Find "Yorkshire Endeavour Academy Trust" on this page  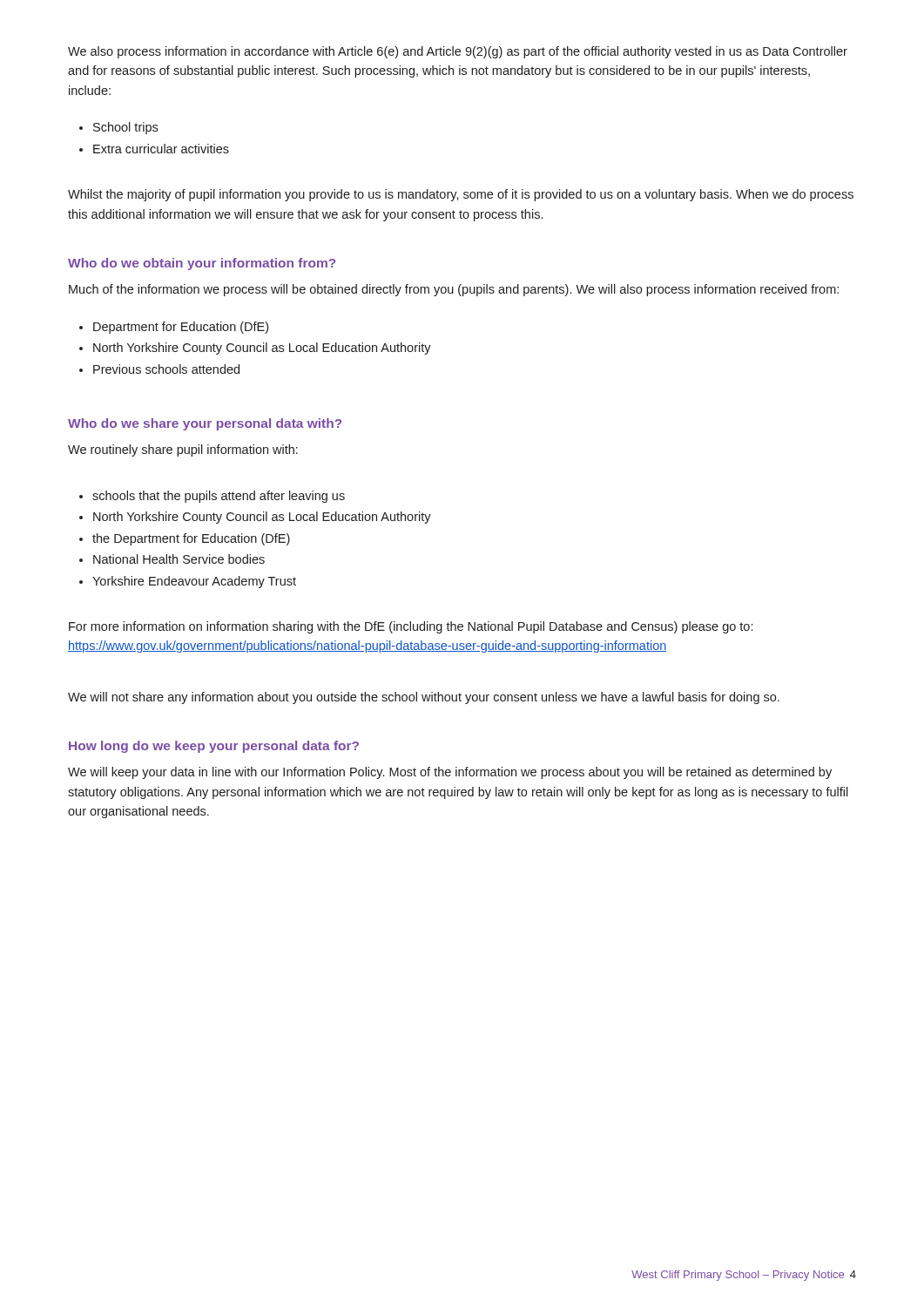pos(194,581)
